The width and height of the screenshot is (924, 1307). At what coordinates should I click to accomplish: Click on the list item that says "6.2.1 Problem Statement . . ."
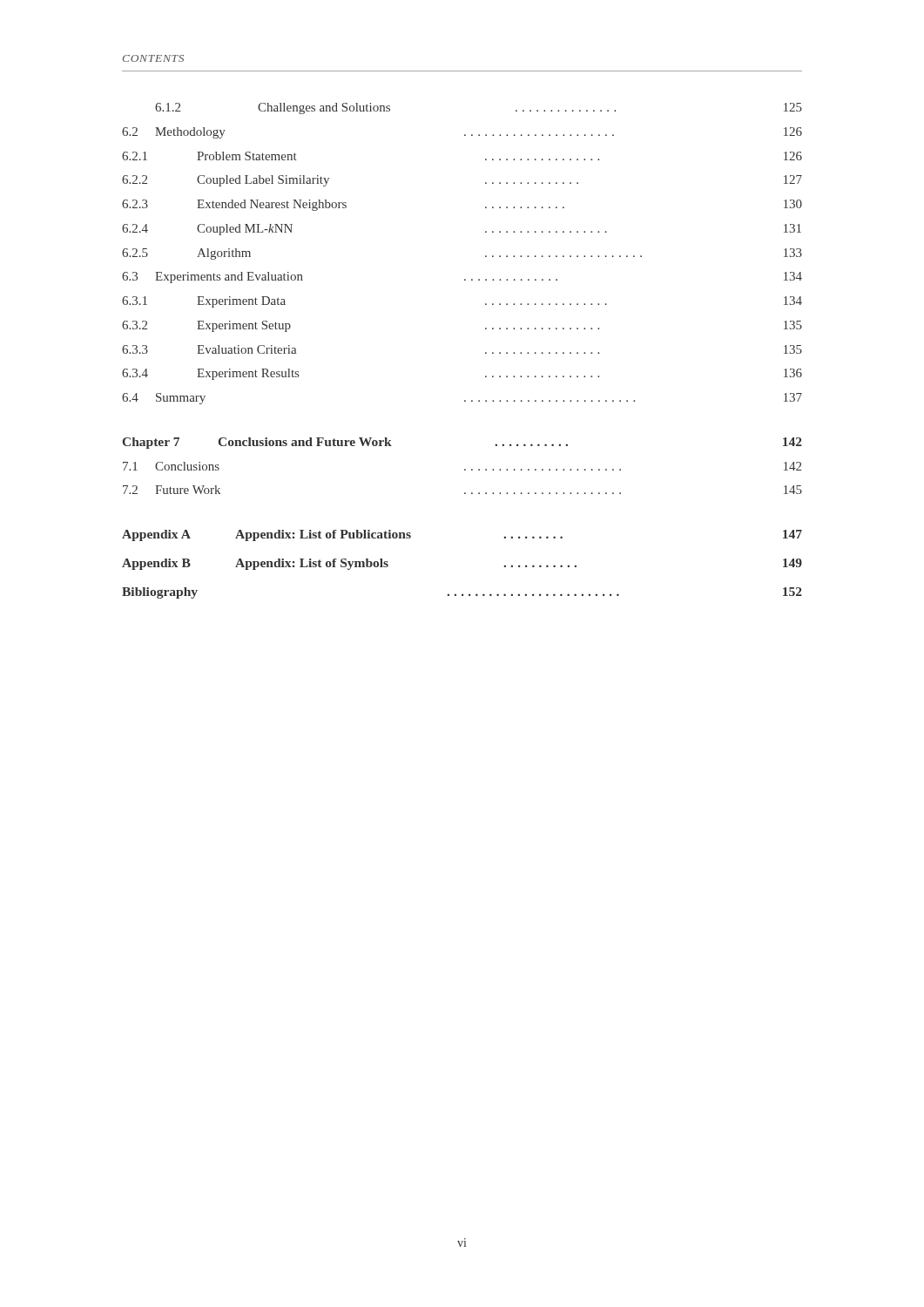(x=135, y=156)
